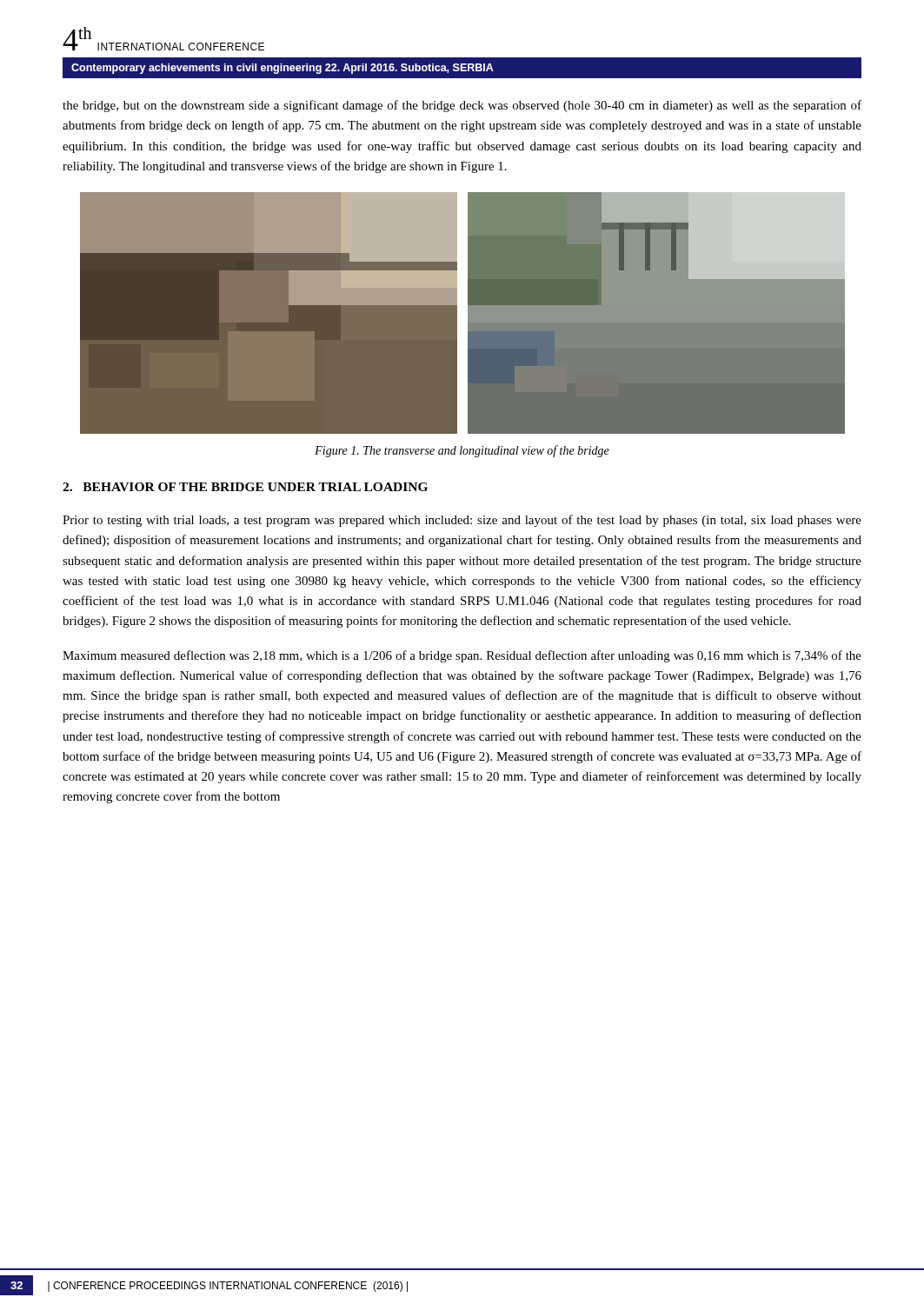
Task: Select the element starting "Maximum measured deflection was 2,18 mm, which is"
Action: (462, 726)
